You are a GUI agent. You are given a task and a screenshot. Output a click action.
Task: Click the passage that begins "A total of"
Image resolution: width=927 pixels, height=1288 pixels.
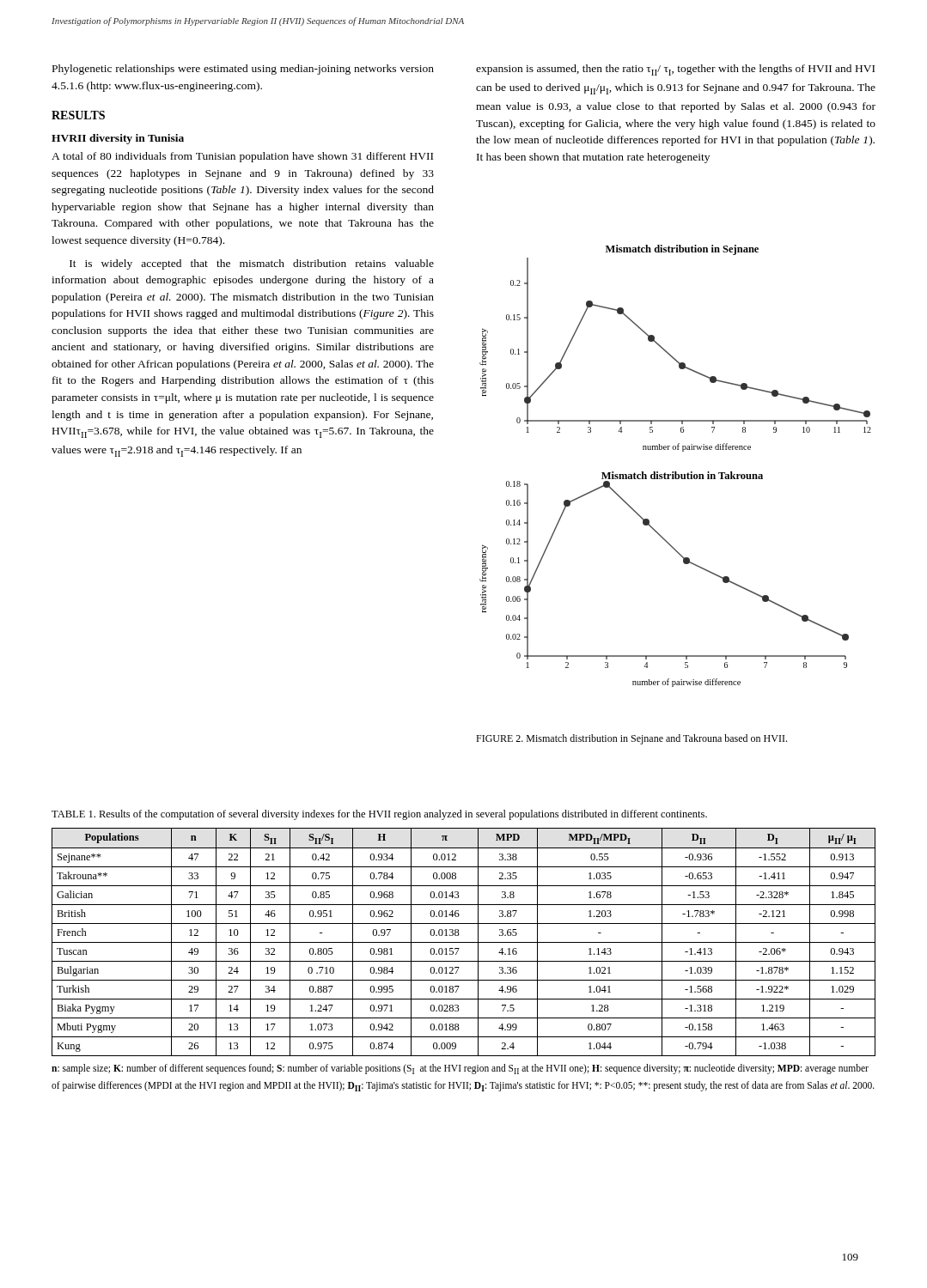(x=243, y=304)
